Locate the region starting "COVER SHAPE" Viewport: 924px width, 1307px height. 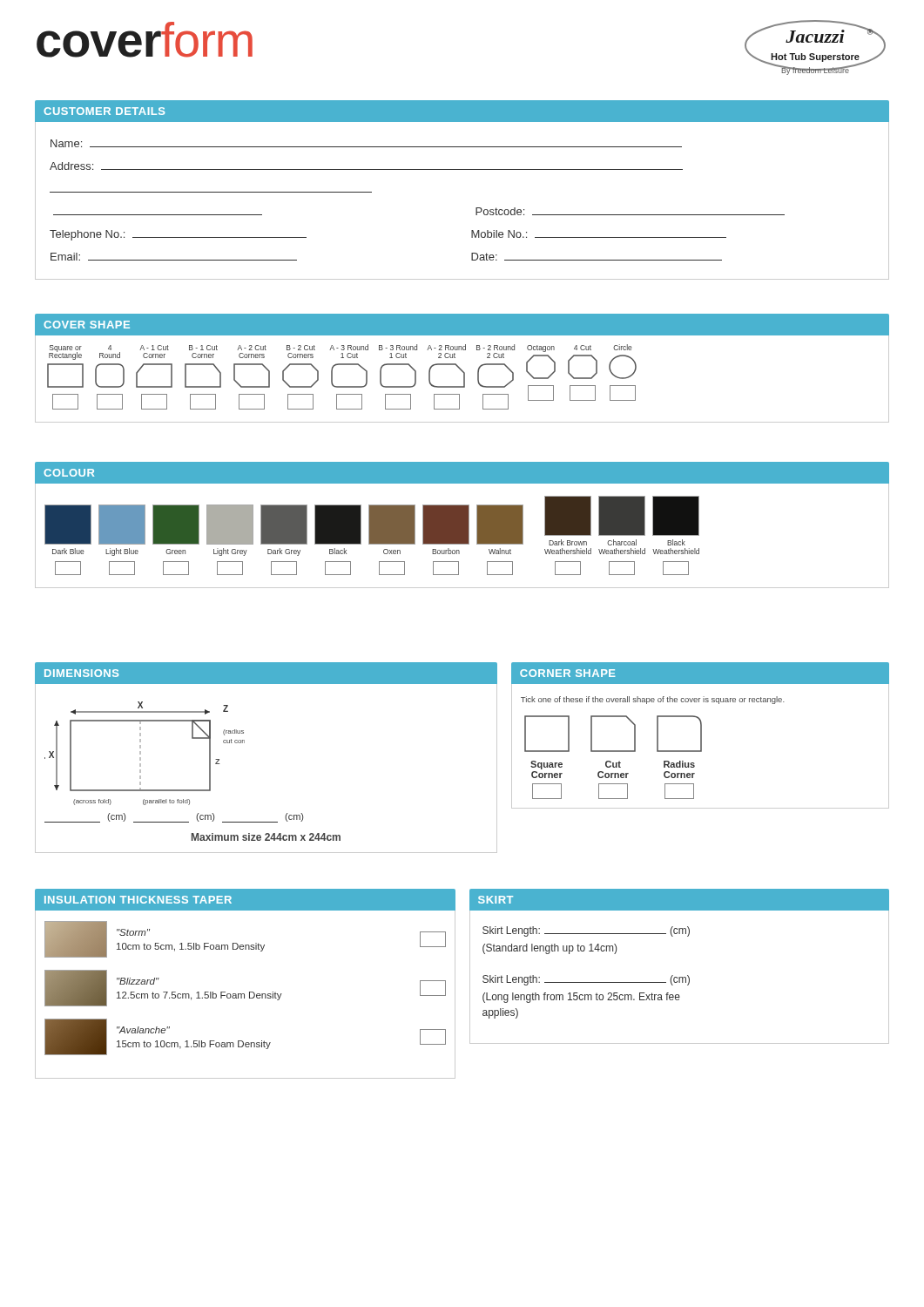87,325
